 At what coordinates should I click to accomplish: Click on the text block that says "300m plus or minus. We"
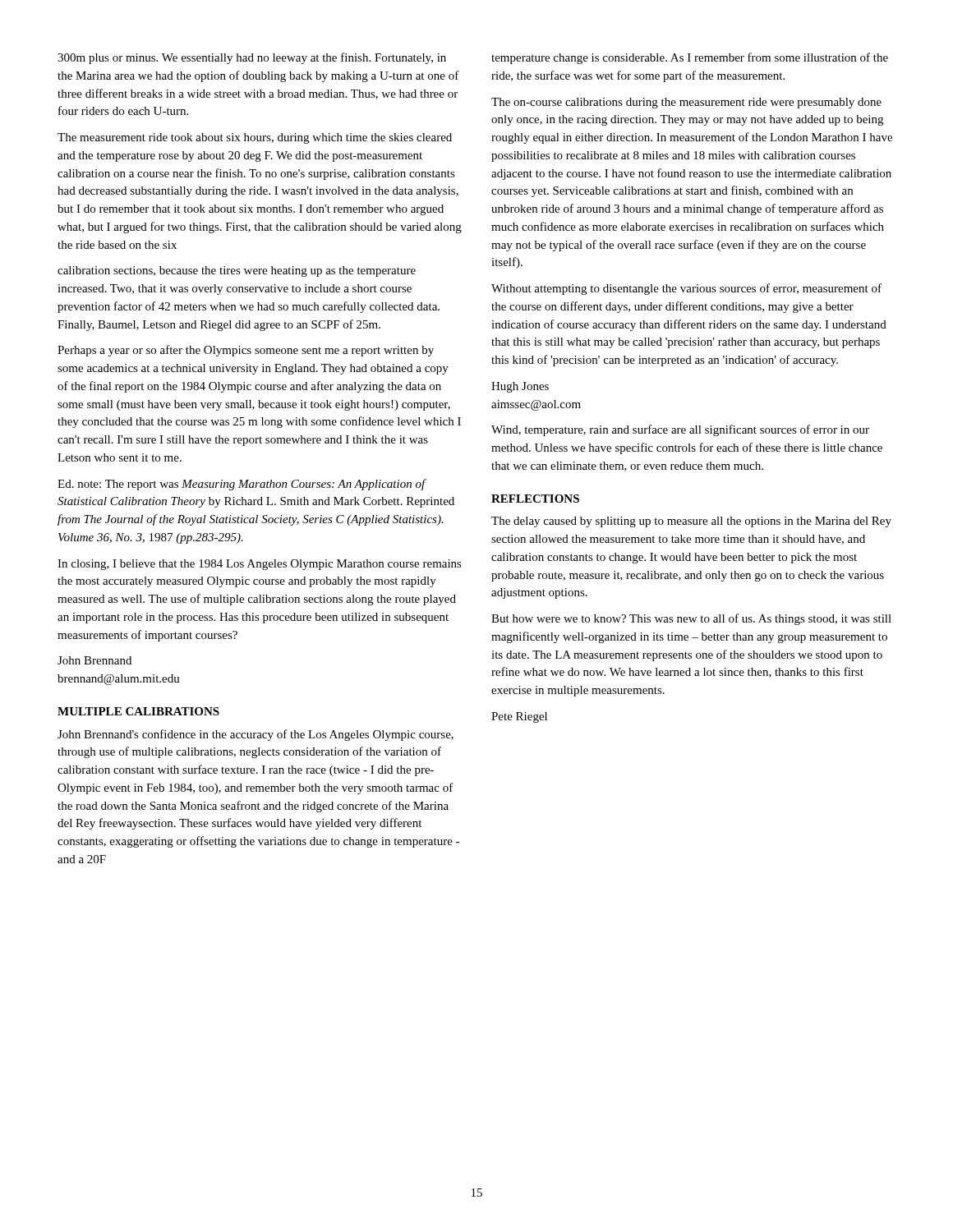click(260, 191)
